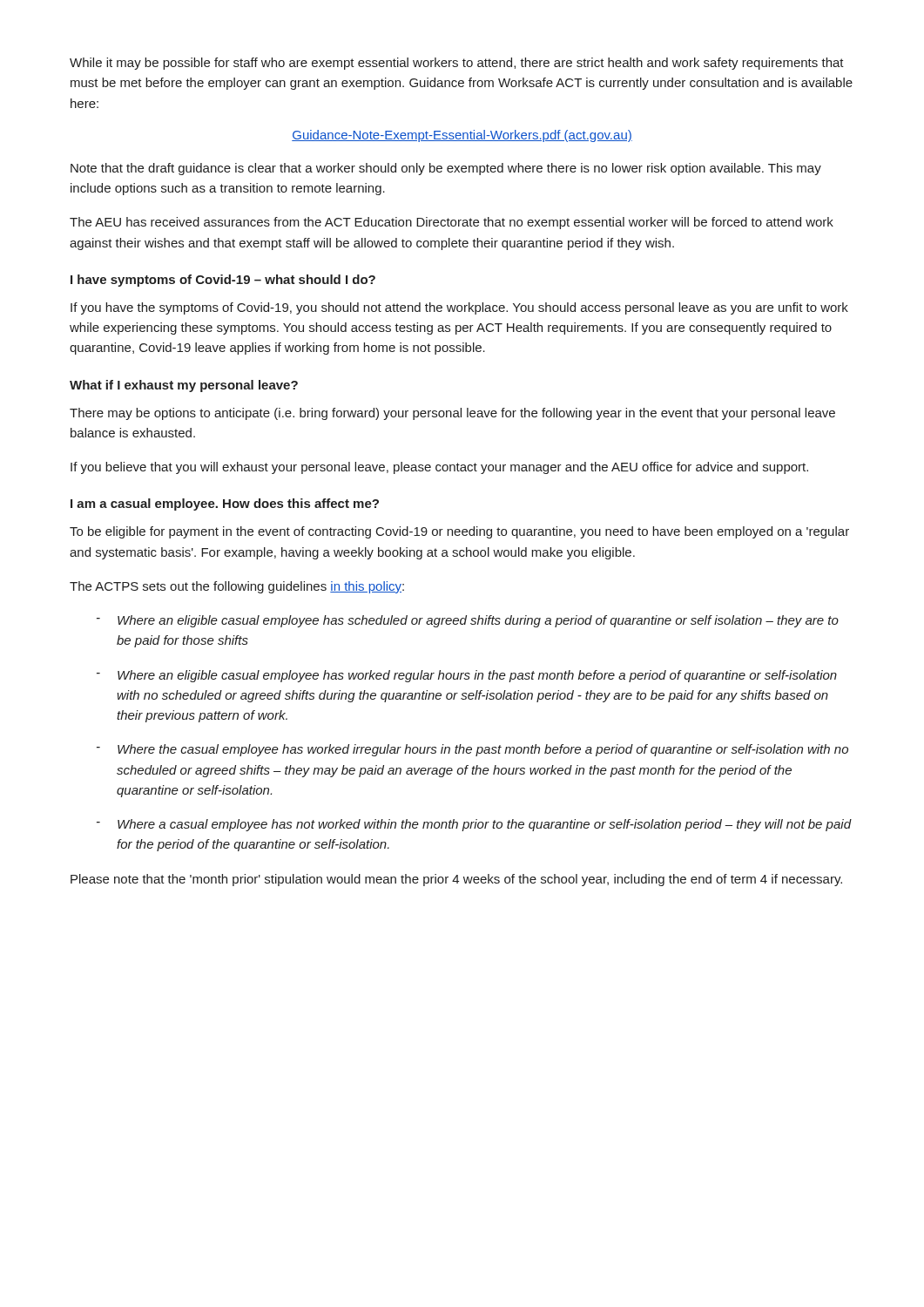Find the text block with the text "If you have the symptoms of"

point(459,327)
